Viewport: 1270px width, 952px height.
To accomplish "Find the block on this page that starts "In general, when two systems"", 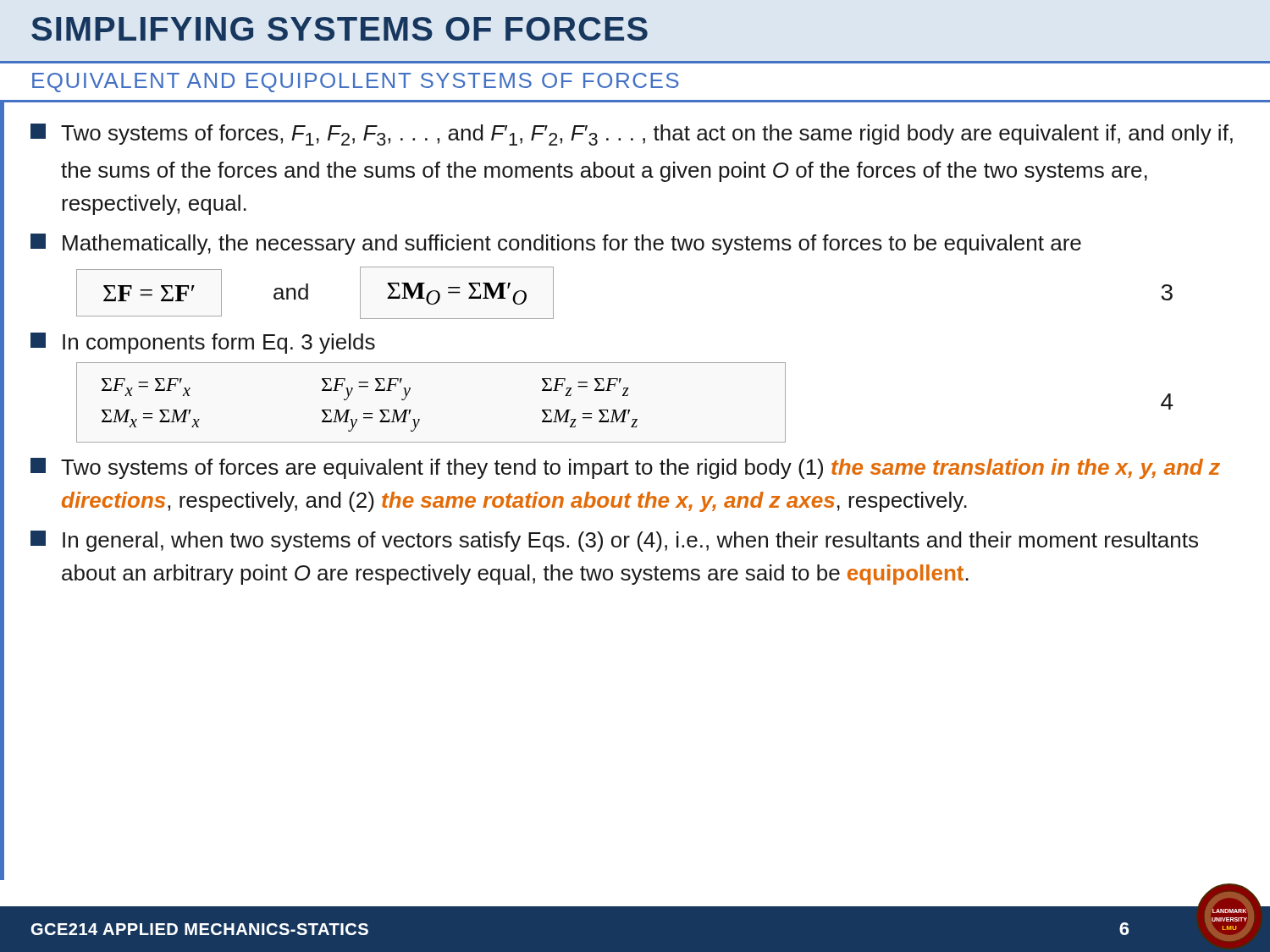I will coord(636,557).
